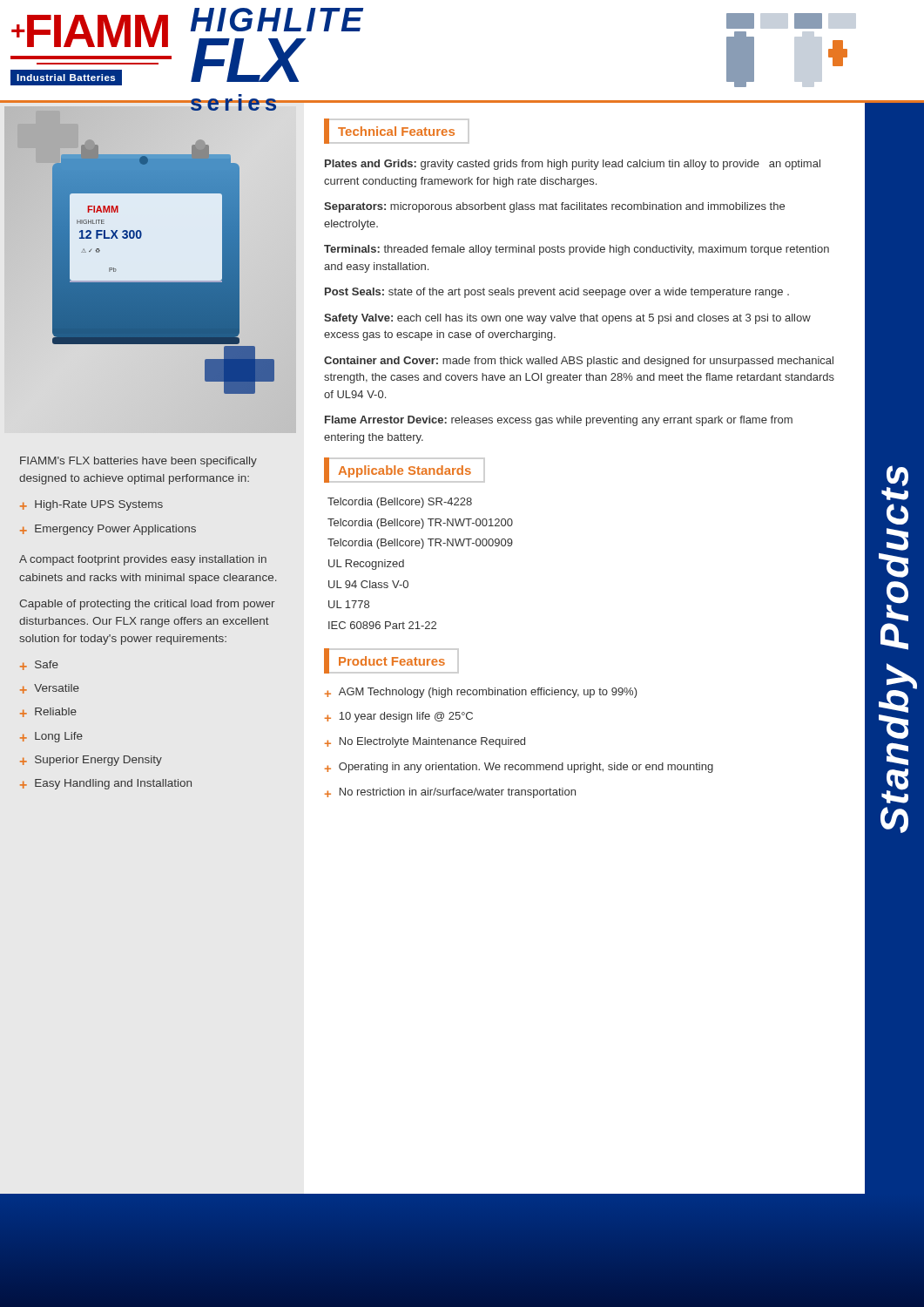Select the list item that says "+ No restriction in air/surface/water transportation"
This screenshot has width=924, height=1307.
(450, 793)
